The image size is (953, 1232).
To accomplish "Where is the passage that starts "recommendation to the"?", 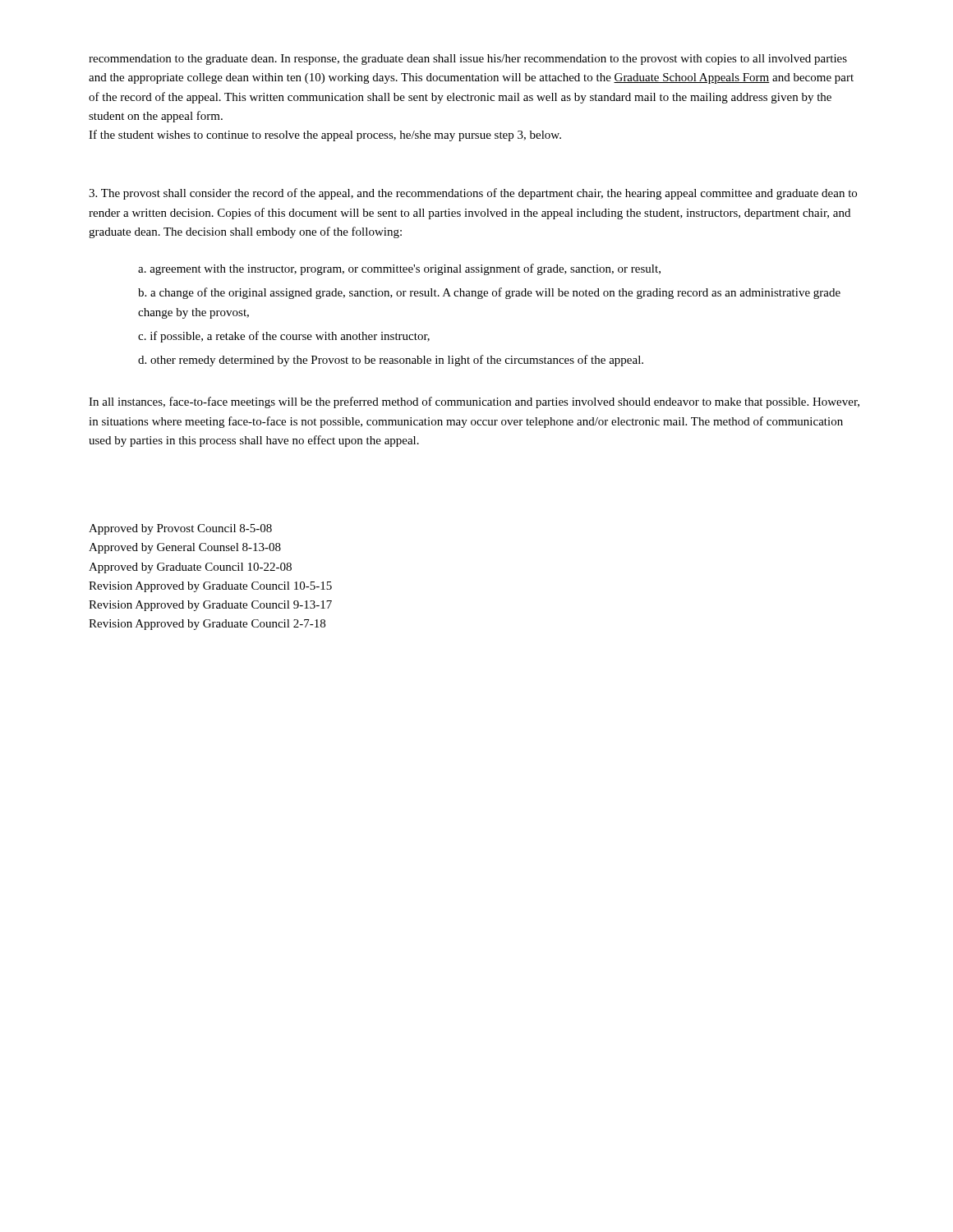I will coord(476,97).
